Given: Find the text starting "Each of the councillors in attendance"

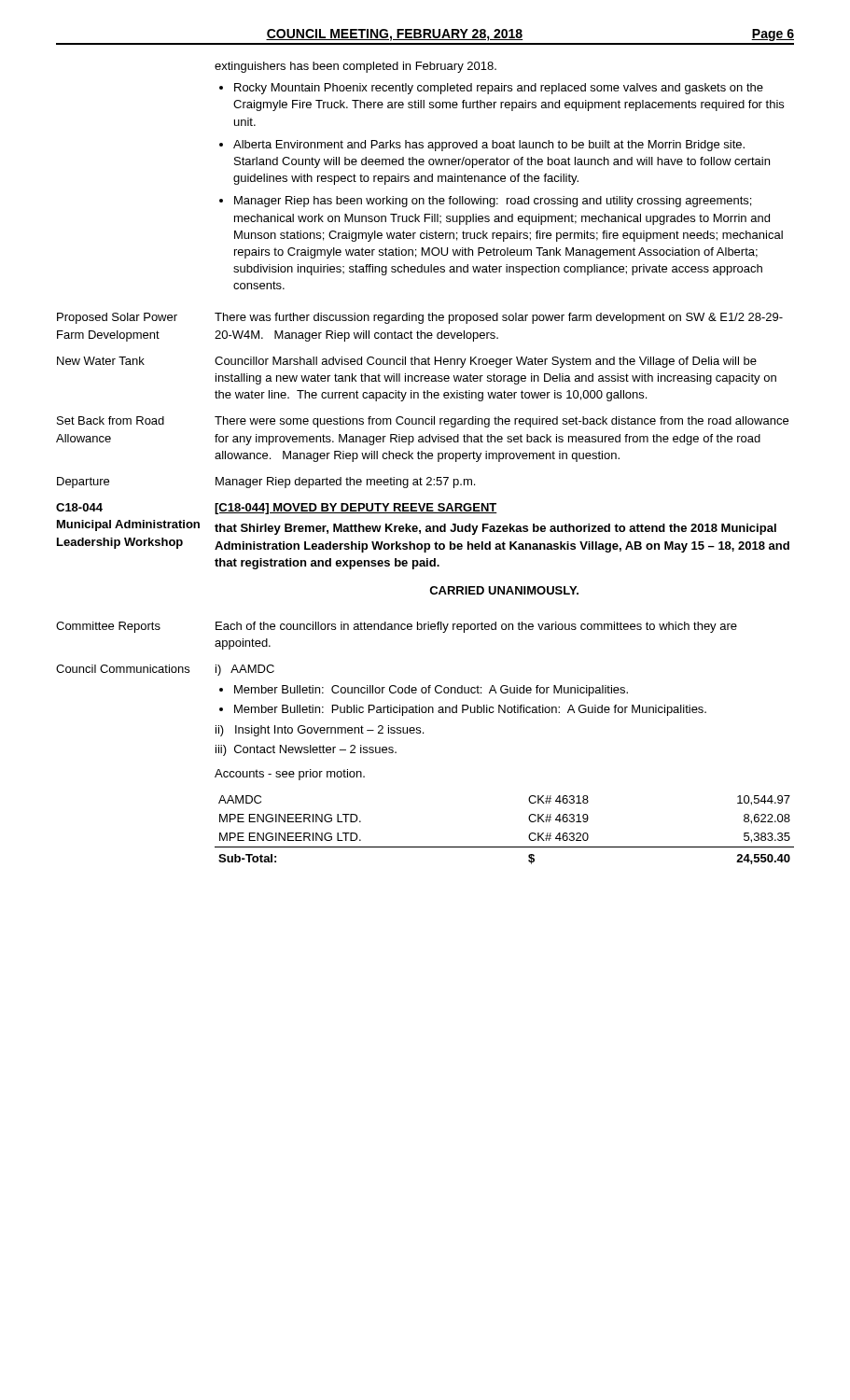Looking at the screenshot, I should pyautogui.click(x=476, y=634).
